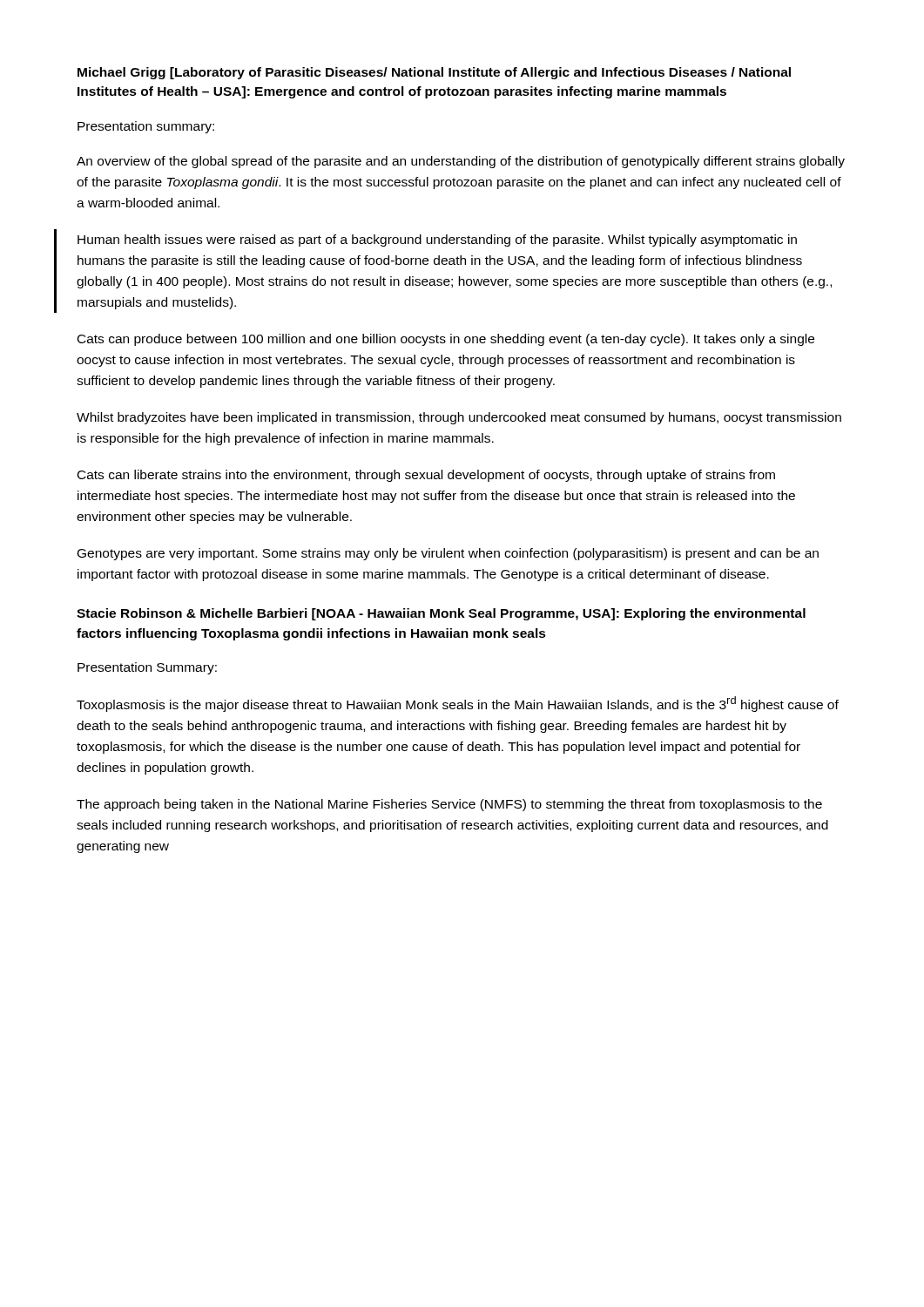The image size is (924, 1307).
Task: Select the text starting "Stacie Robinson & Michelle"
Action: (x=441, y=623)
